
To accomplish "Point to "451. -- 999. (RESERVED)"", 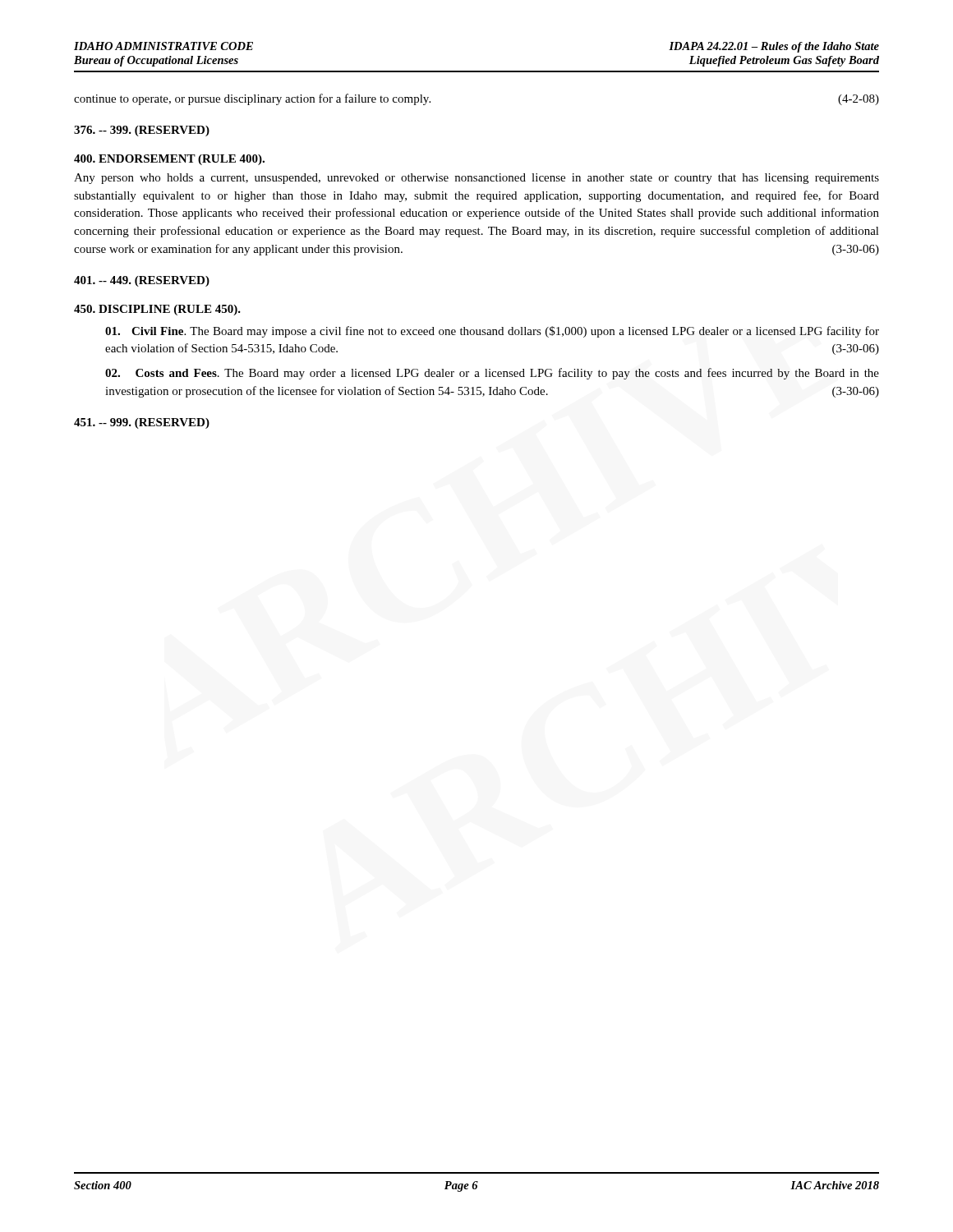I will pyautogui.click(x=142, y=422).
